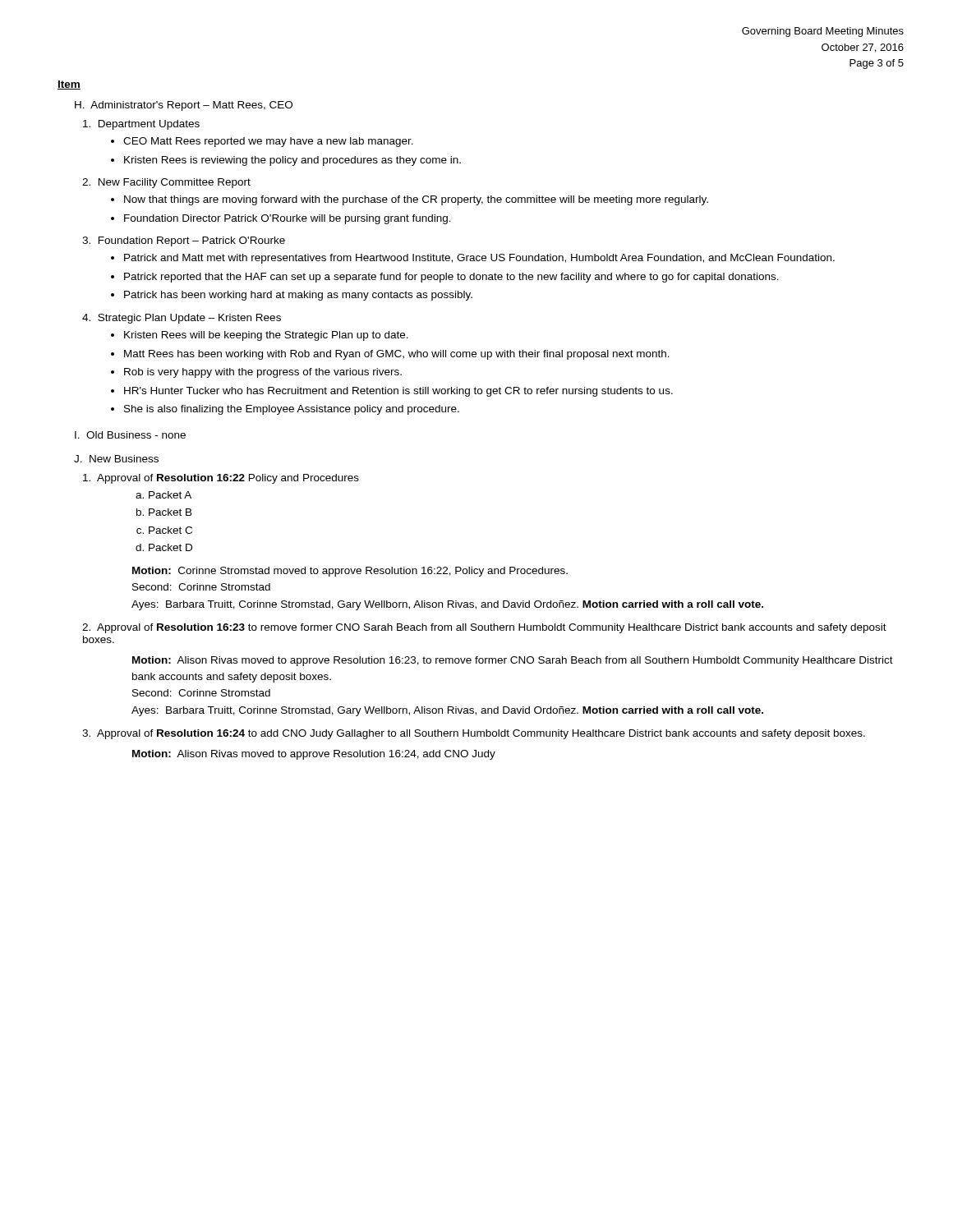Find the element starting "Kristen Rees is reviewing the"
Image resolution: width=953 pixels, height=1232 pixels.
pyautogui.click(x=292, y=159)
